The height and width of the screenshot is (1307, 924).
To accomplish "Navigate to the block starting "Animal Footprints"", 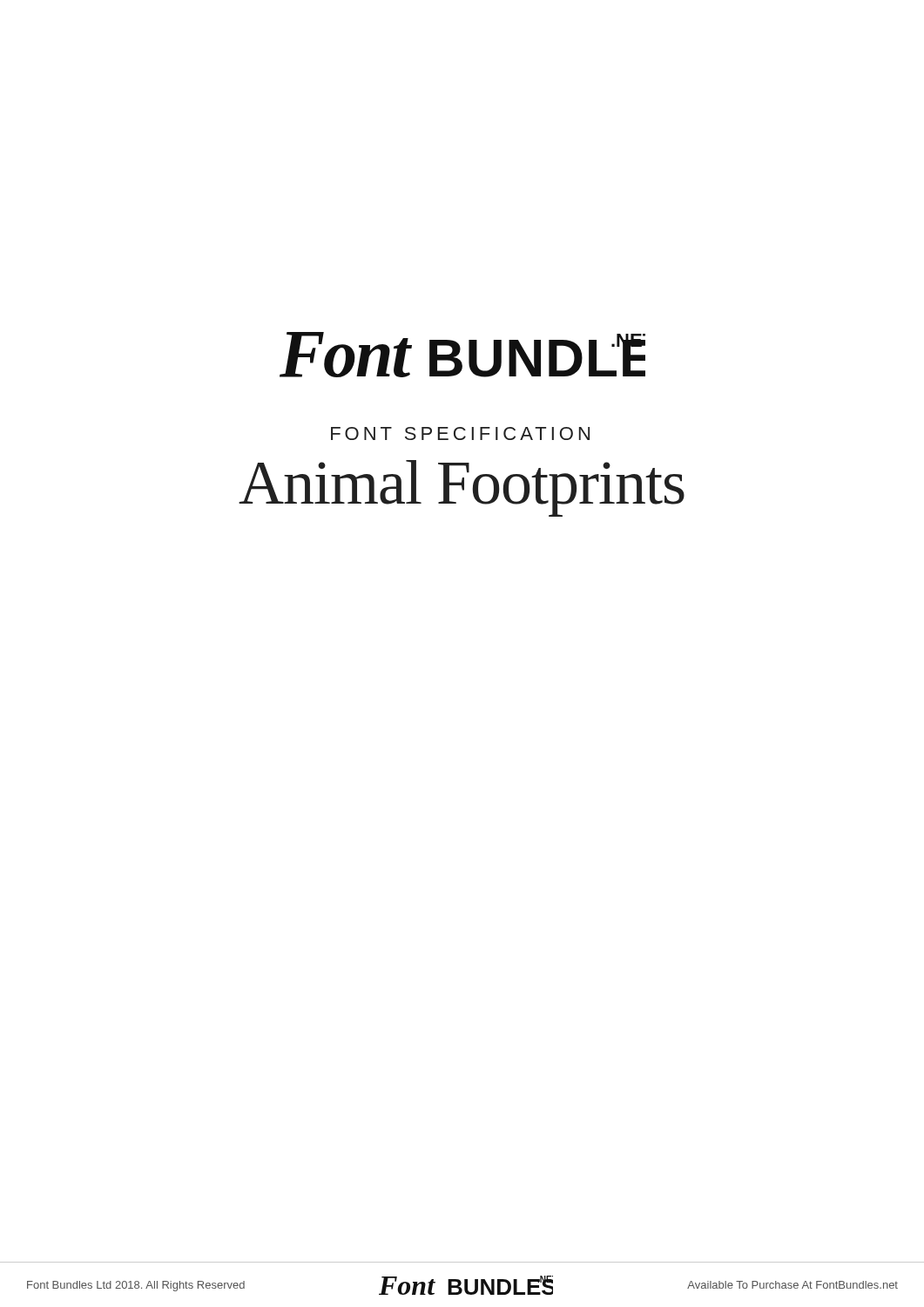I will click(x=462, y=483).
